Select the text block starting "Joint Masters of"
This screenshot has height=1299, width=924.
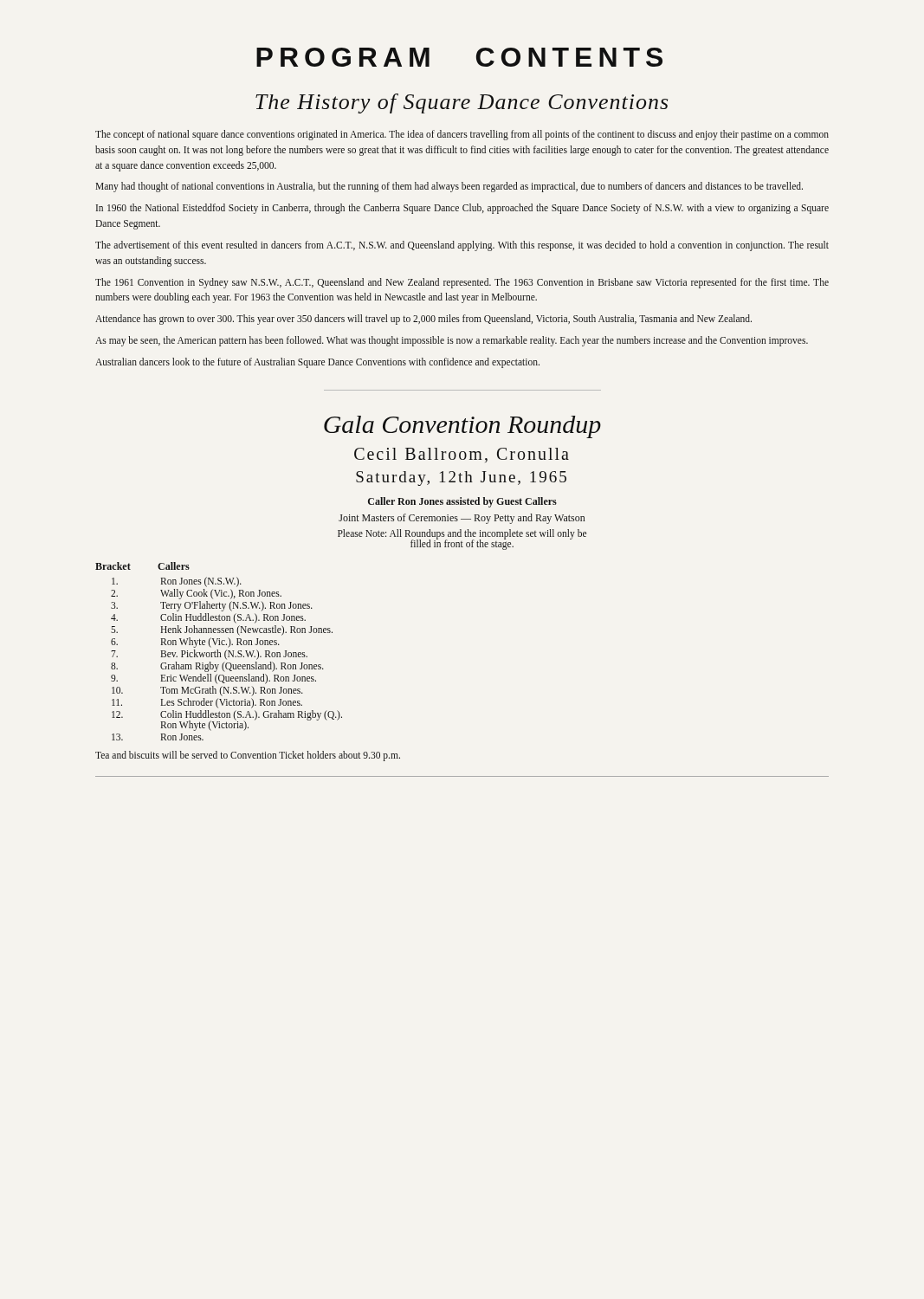pyautogui.click(x=462, y=517)
